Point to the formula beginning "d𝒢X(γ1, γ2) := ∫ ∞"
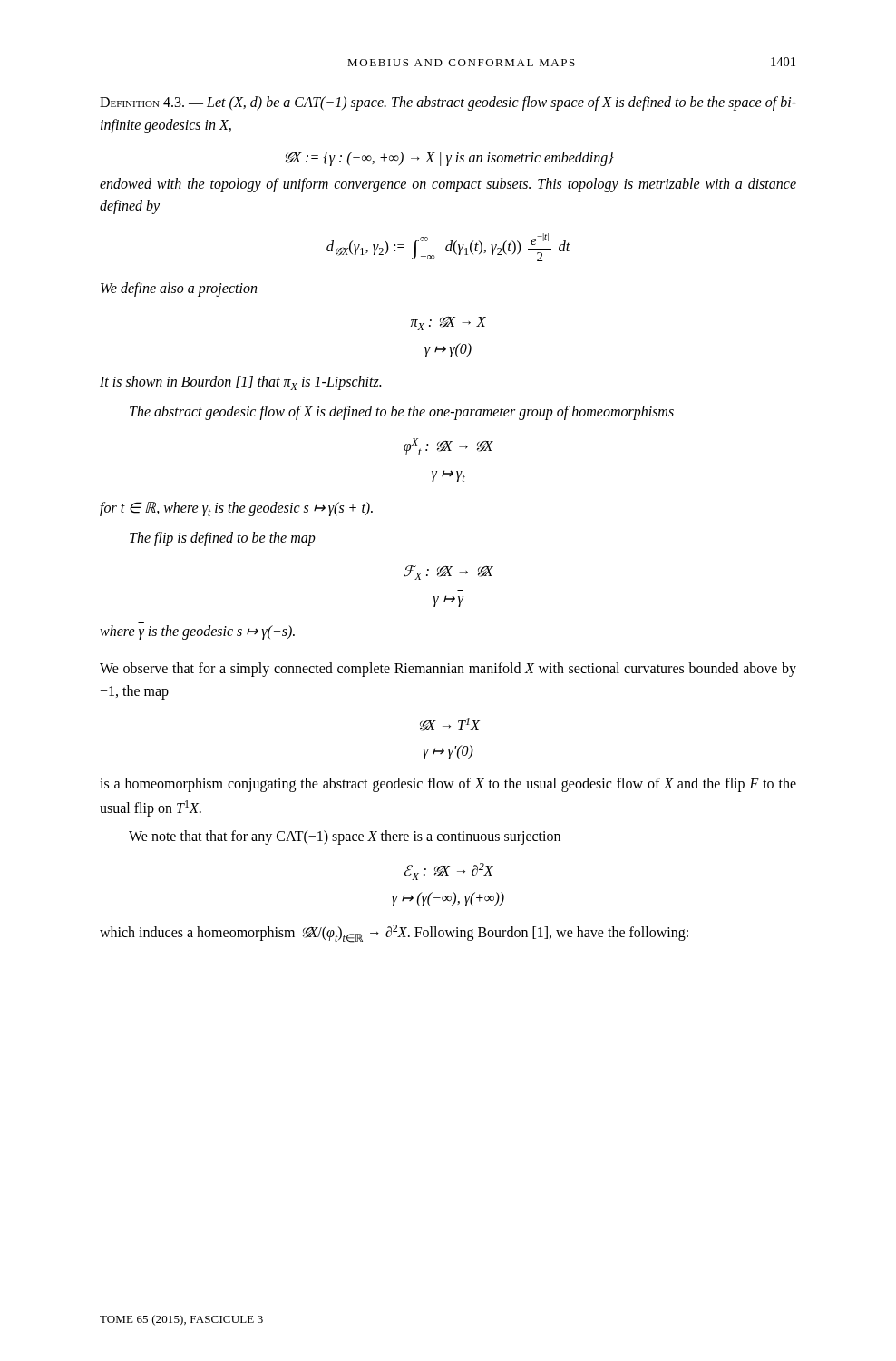The width and height of the screenshot is (896, 1361). tap(448, 248)
